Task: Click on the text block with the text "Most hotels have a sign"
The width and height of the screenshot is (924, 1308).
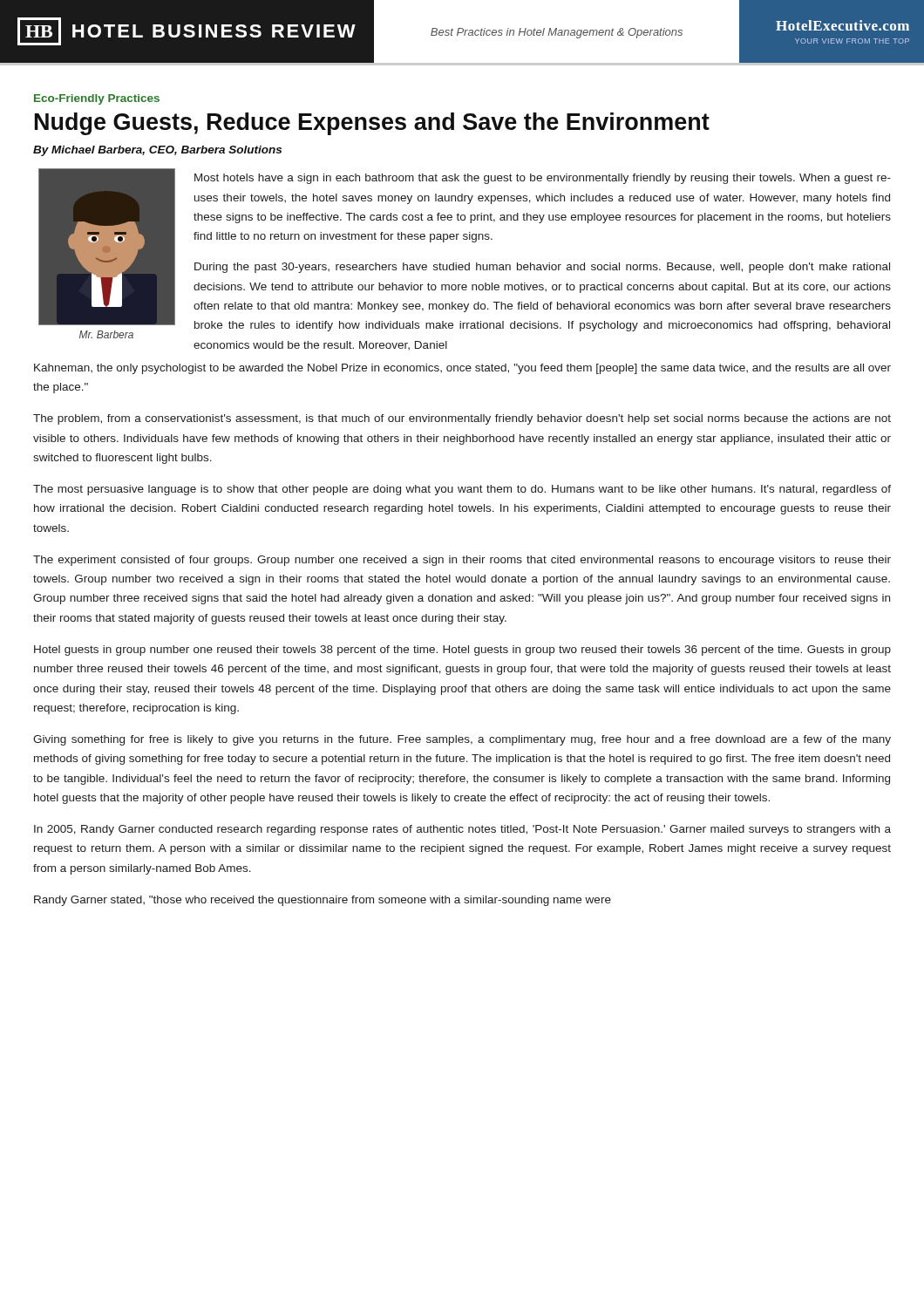Action: tap(542, 207)
